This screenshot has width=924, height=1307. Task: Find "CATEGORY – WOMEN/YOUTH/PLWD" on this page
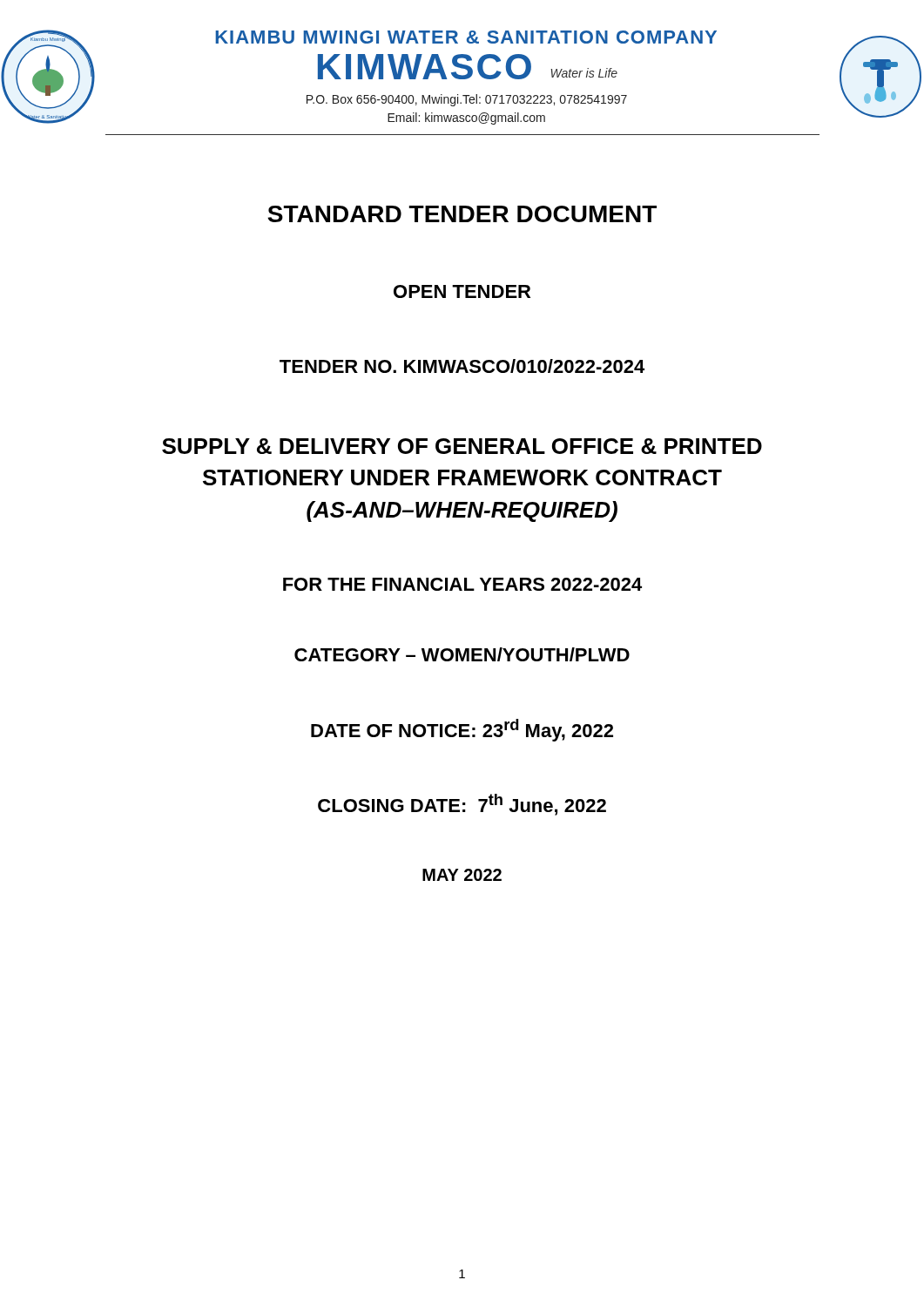(462, 655)
